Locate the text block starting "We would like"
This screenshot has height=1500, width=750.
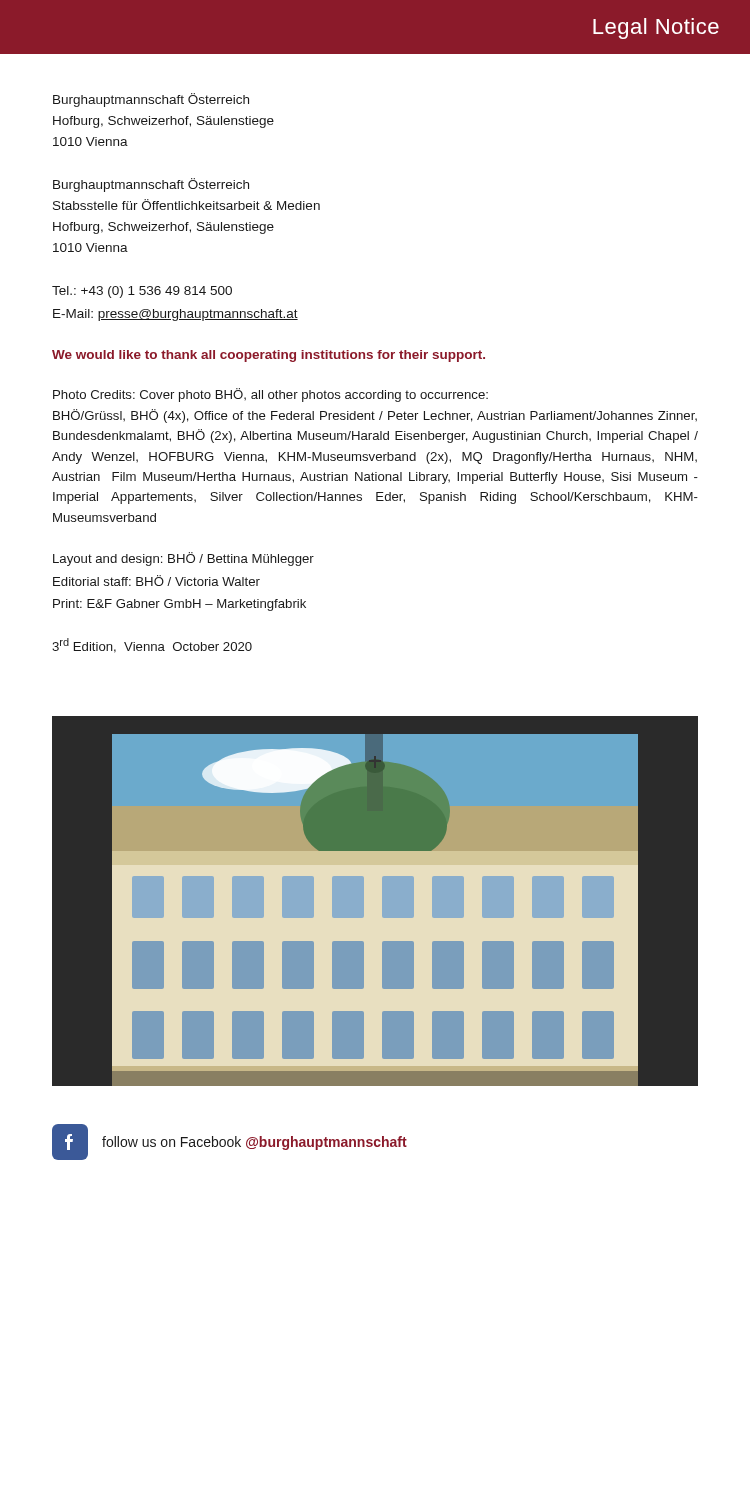point(269,355)
